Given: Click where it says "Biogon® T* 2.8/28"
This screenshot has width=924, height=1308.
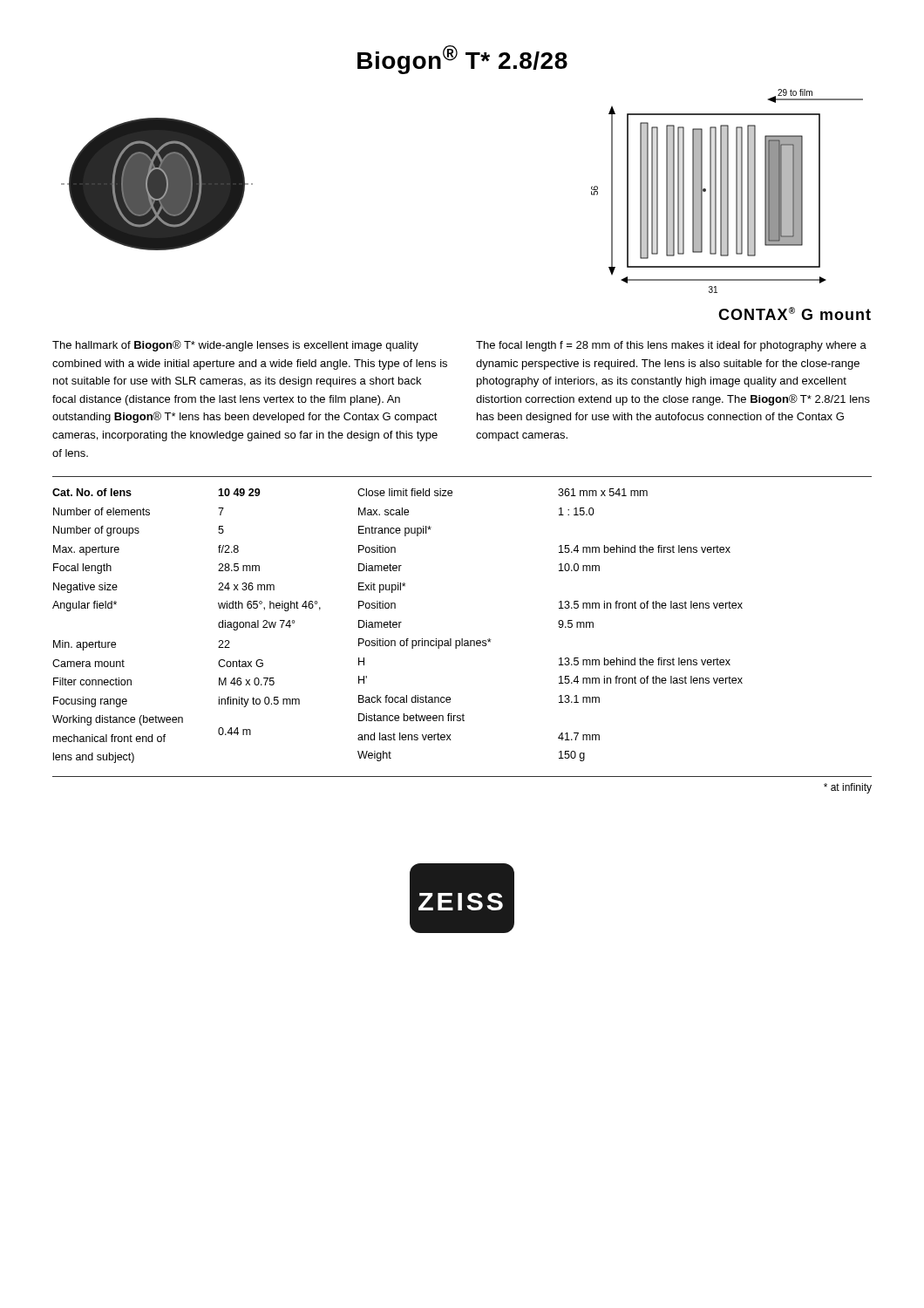Looking at the screenshot, I should click(x=462, y=58).
